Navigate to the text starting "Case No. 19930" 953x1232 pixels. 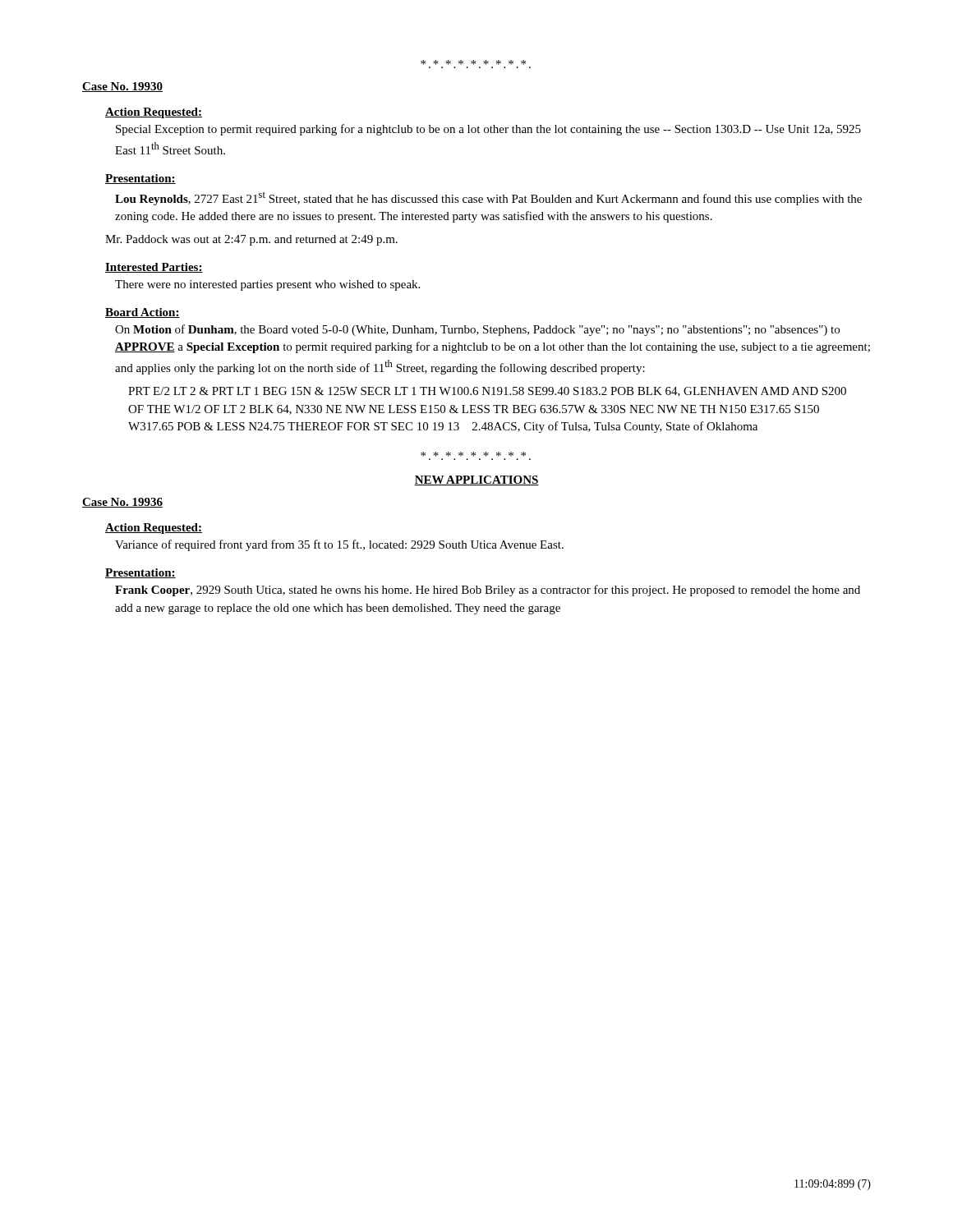(x=122, y=86)
